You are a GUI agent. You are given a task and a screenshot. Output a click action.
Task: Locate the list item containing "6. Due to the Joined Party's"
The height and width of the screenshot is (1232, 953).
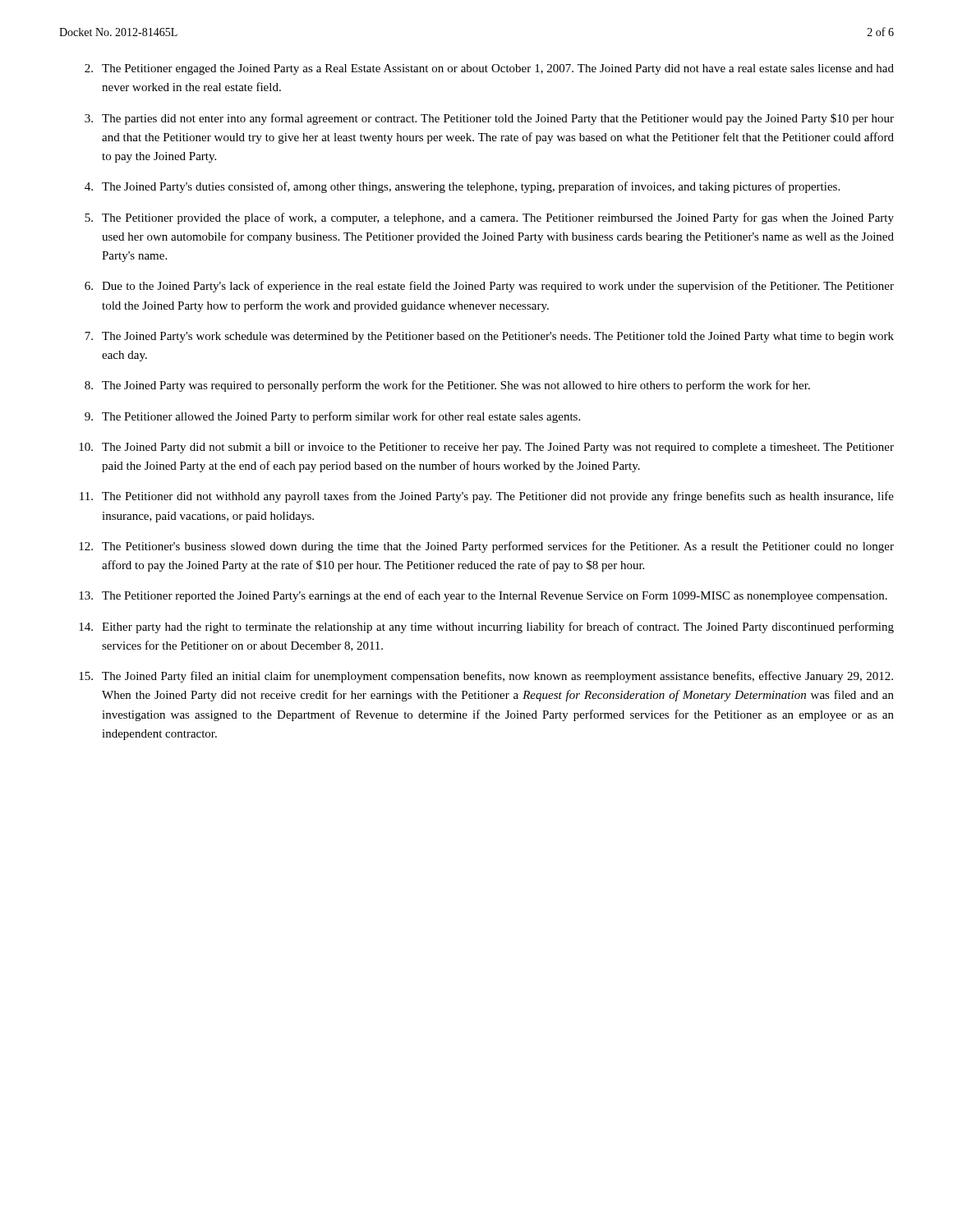coord(476,296)
